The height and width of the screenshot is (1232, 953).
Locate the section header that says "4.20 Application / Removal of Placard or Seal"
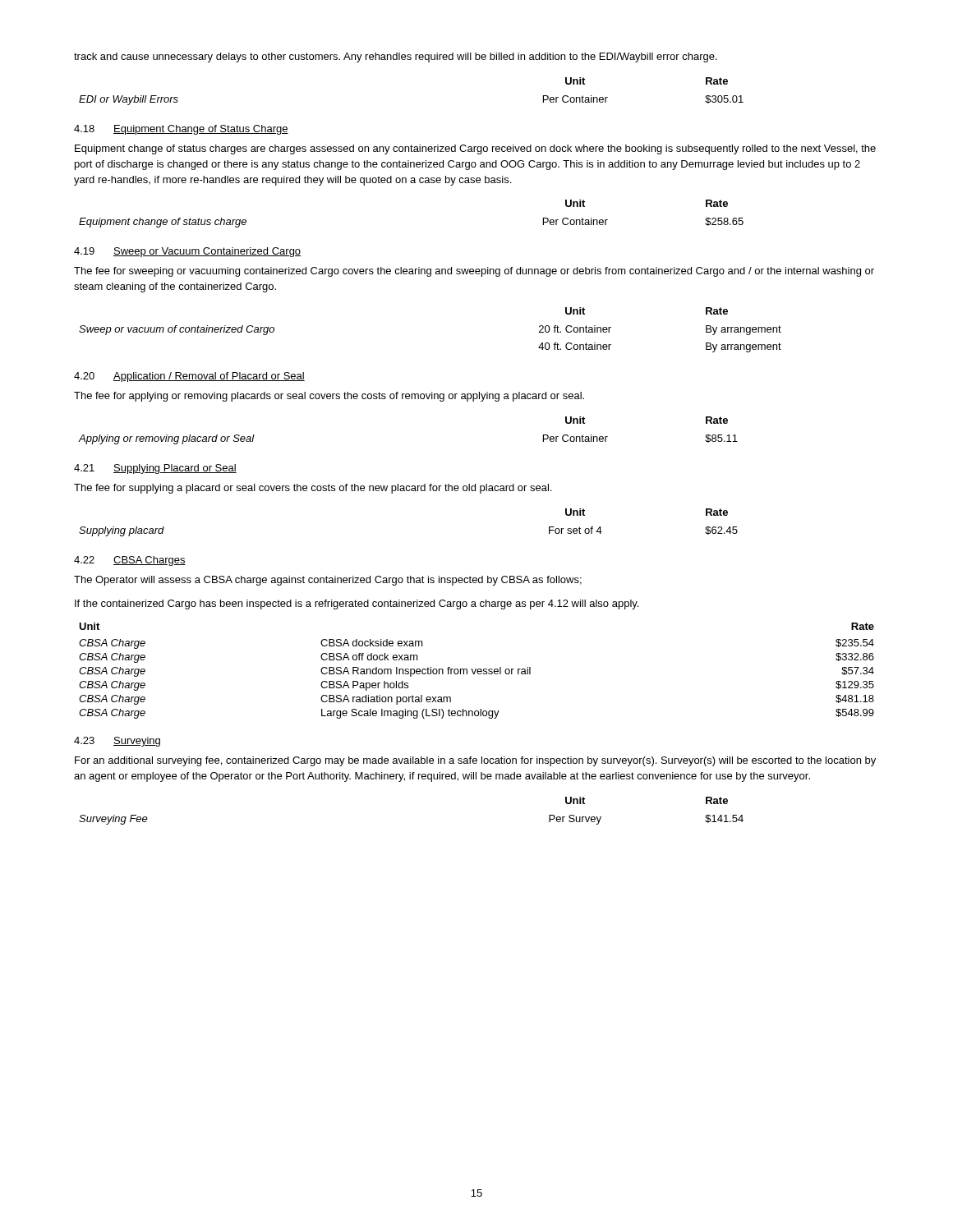189,376
